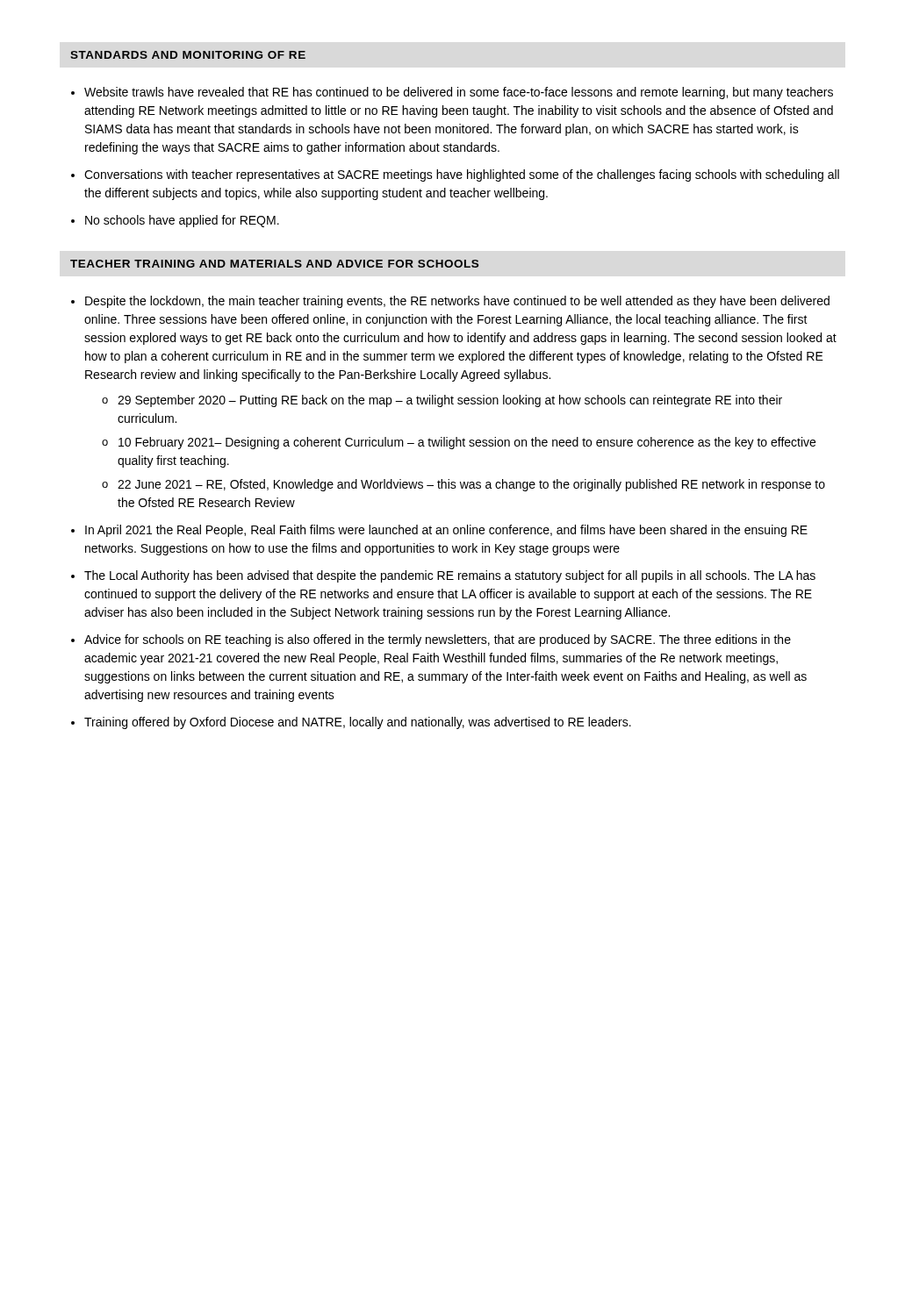Find the list item containing "10 February 2021– Designing a"
The width and height of the screenshot is (905, 1316).
(467, 451)
